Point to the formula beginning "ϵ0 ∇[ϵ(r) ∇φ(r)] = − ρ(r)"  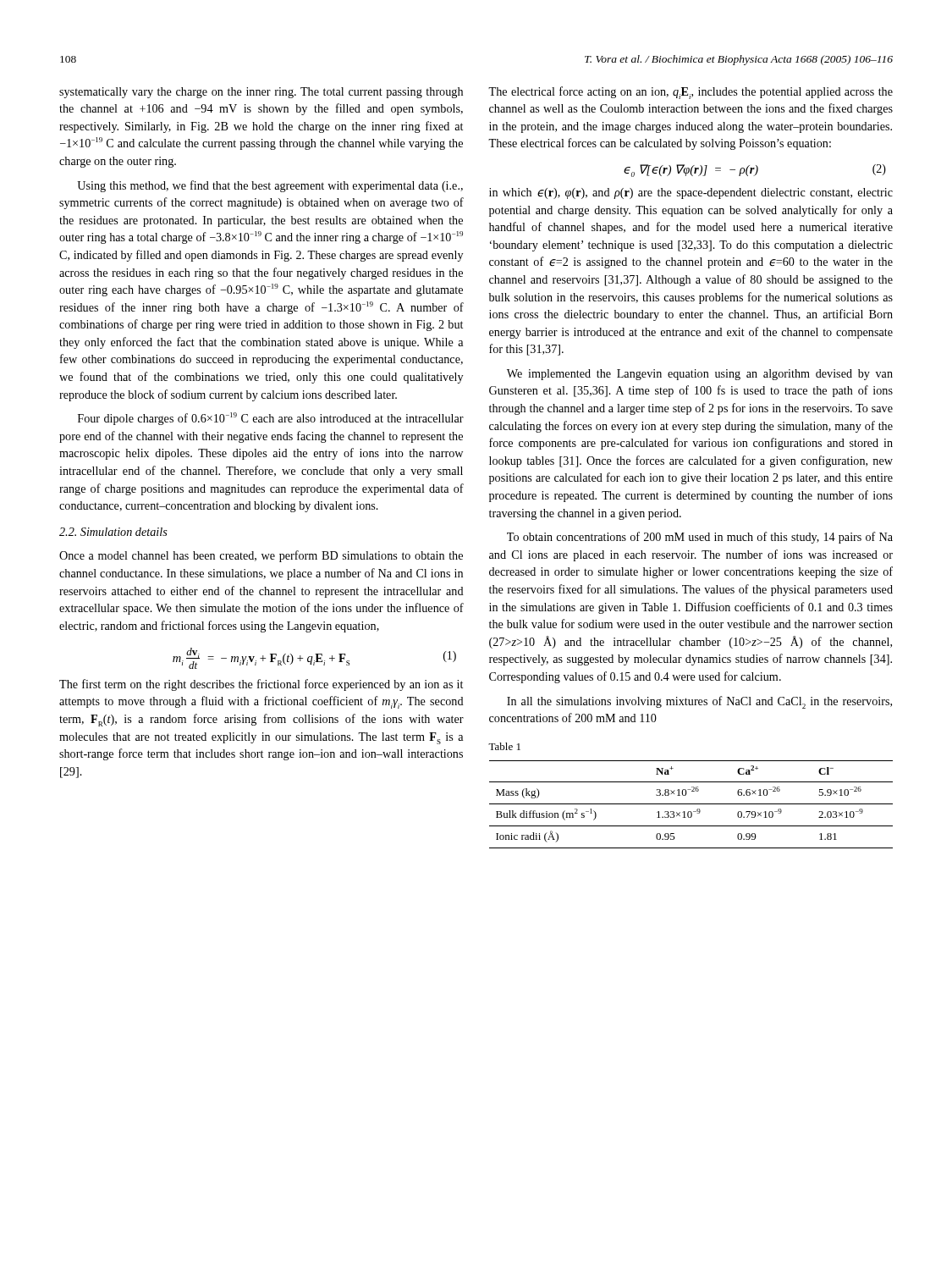coord(691,170)
